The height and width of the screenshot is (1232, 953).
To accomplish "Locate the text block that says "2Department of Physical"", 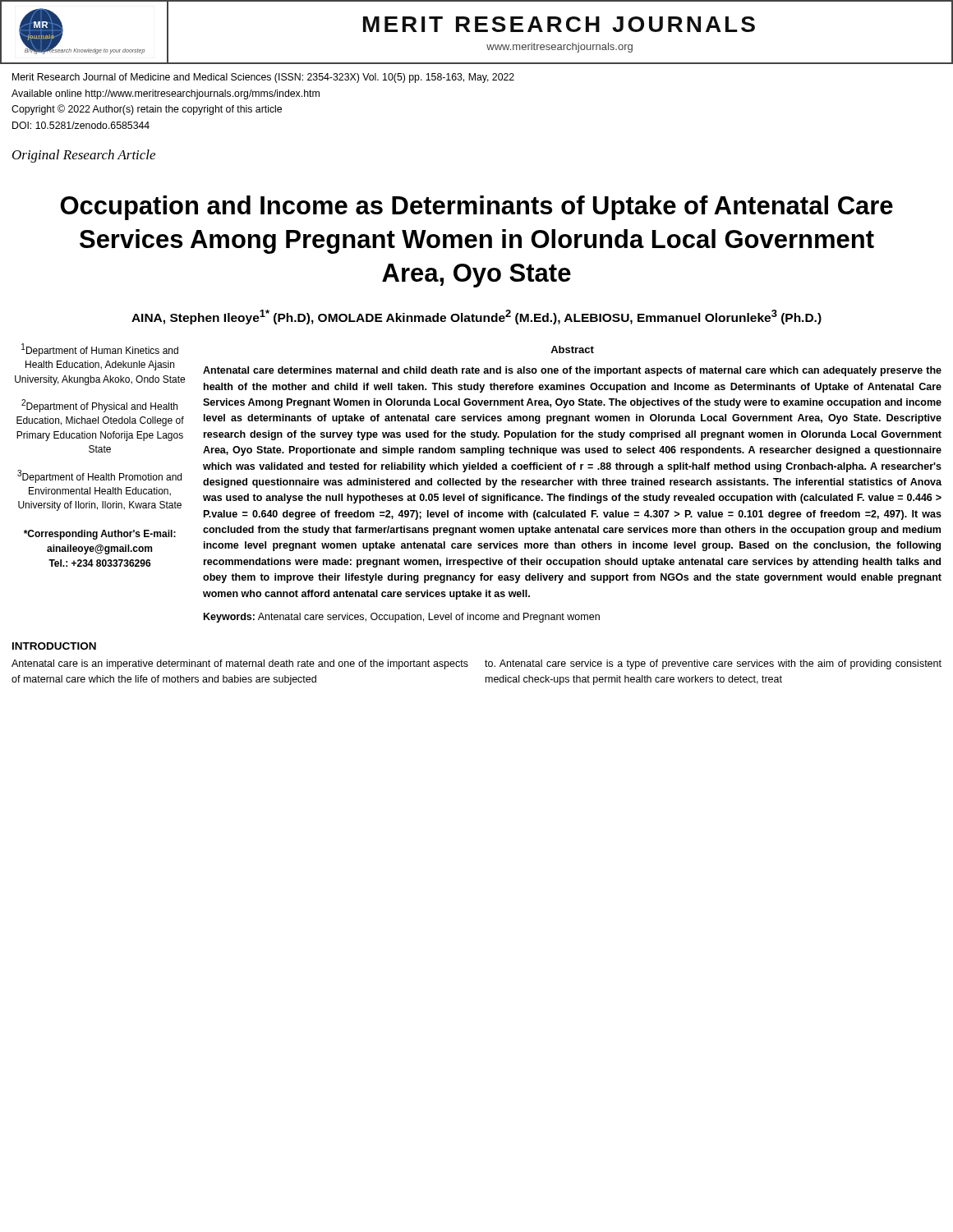I will click(100, 427).
